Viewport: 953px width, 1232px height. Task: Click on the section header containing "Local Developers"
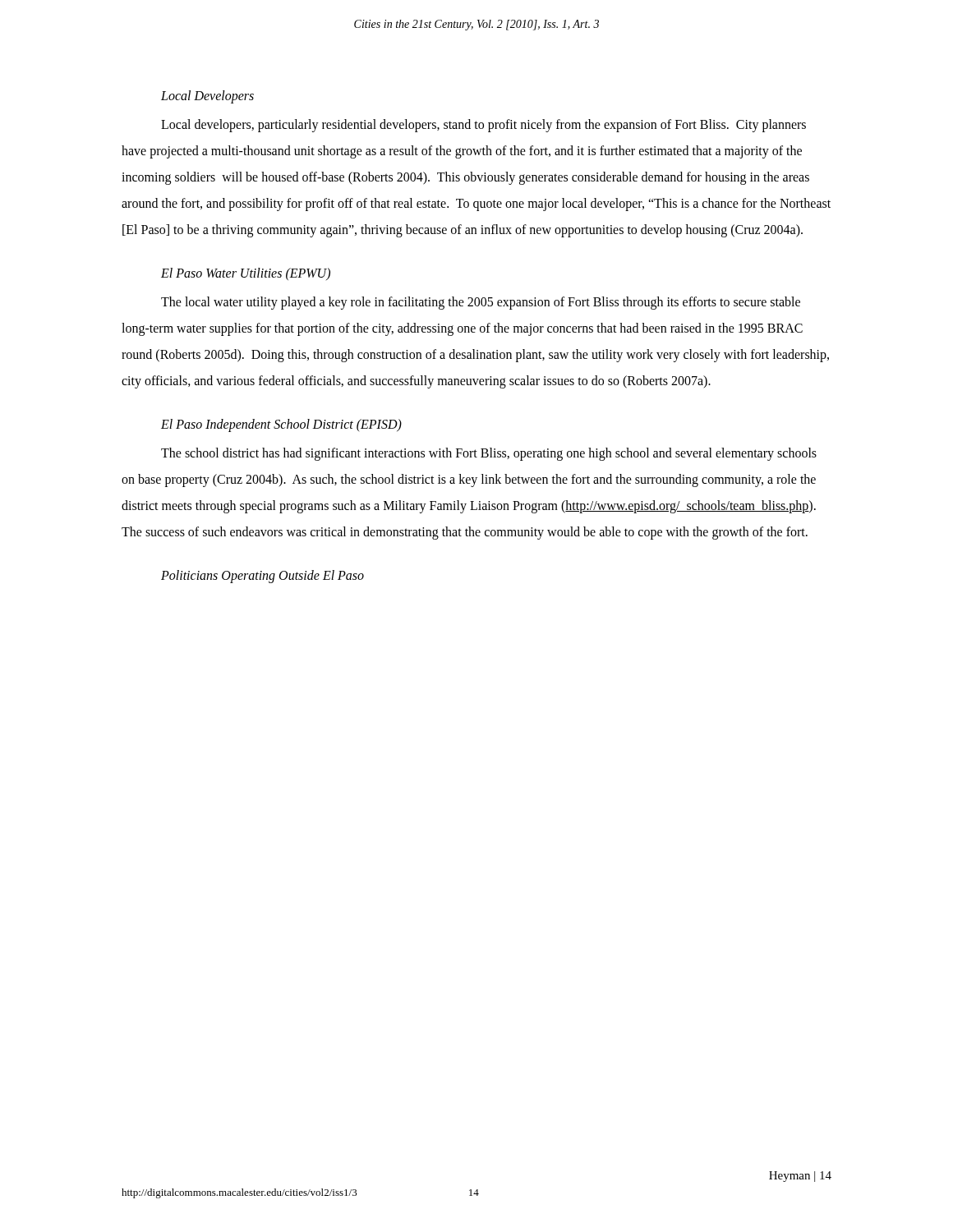point(208,96)
